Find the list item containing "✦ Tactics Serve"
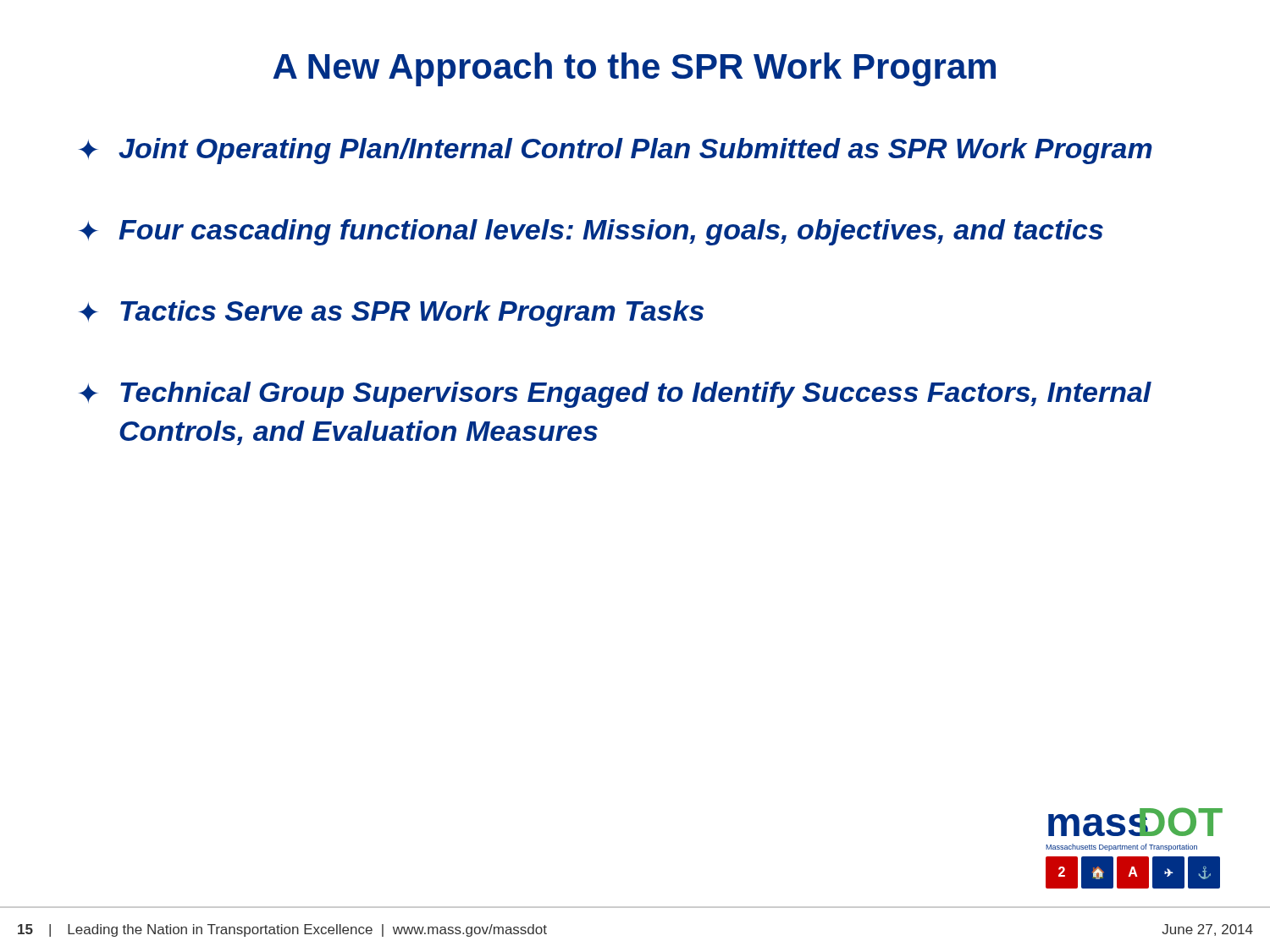 click(x=635, y=312)
